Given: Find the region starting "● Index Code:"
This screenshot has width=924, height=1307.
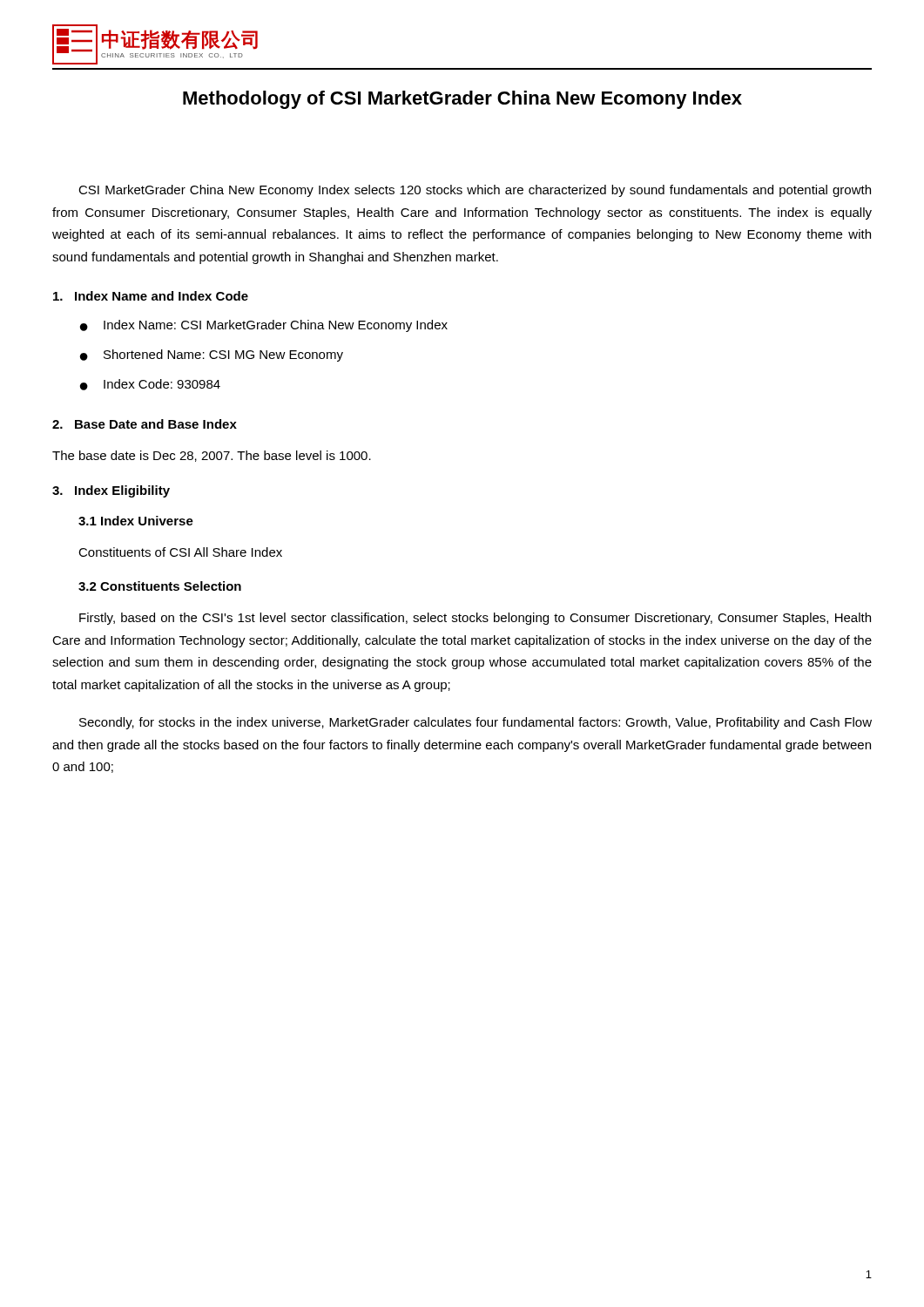Looking at the screenshot, I should [x=150, y=385].
